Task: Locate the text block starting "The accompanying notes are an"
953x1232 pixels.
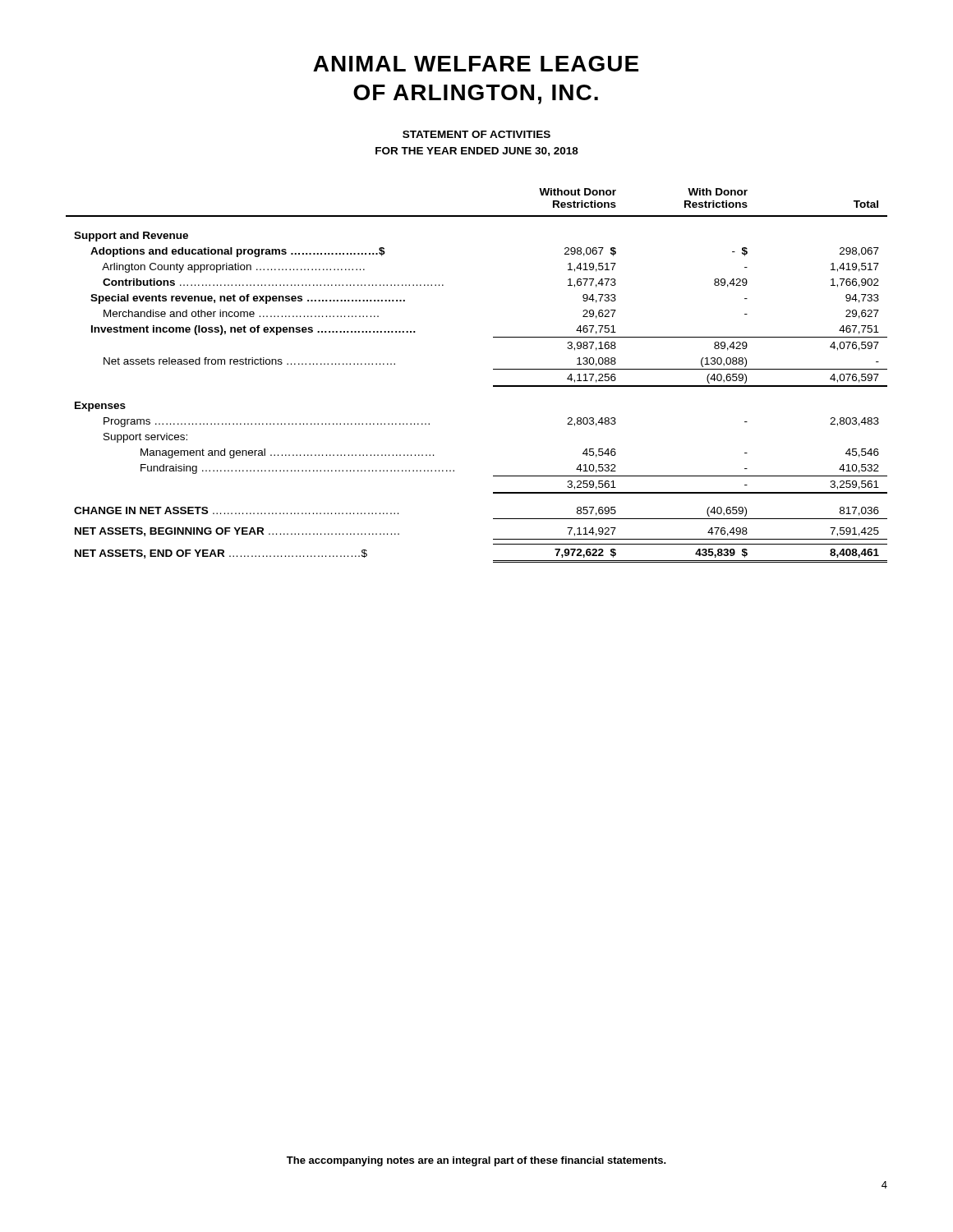Action: (x=476, y=1160)
